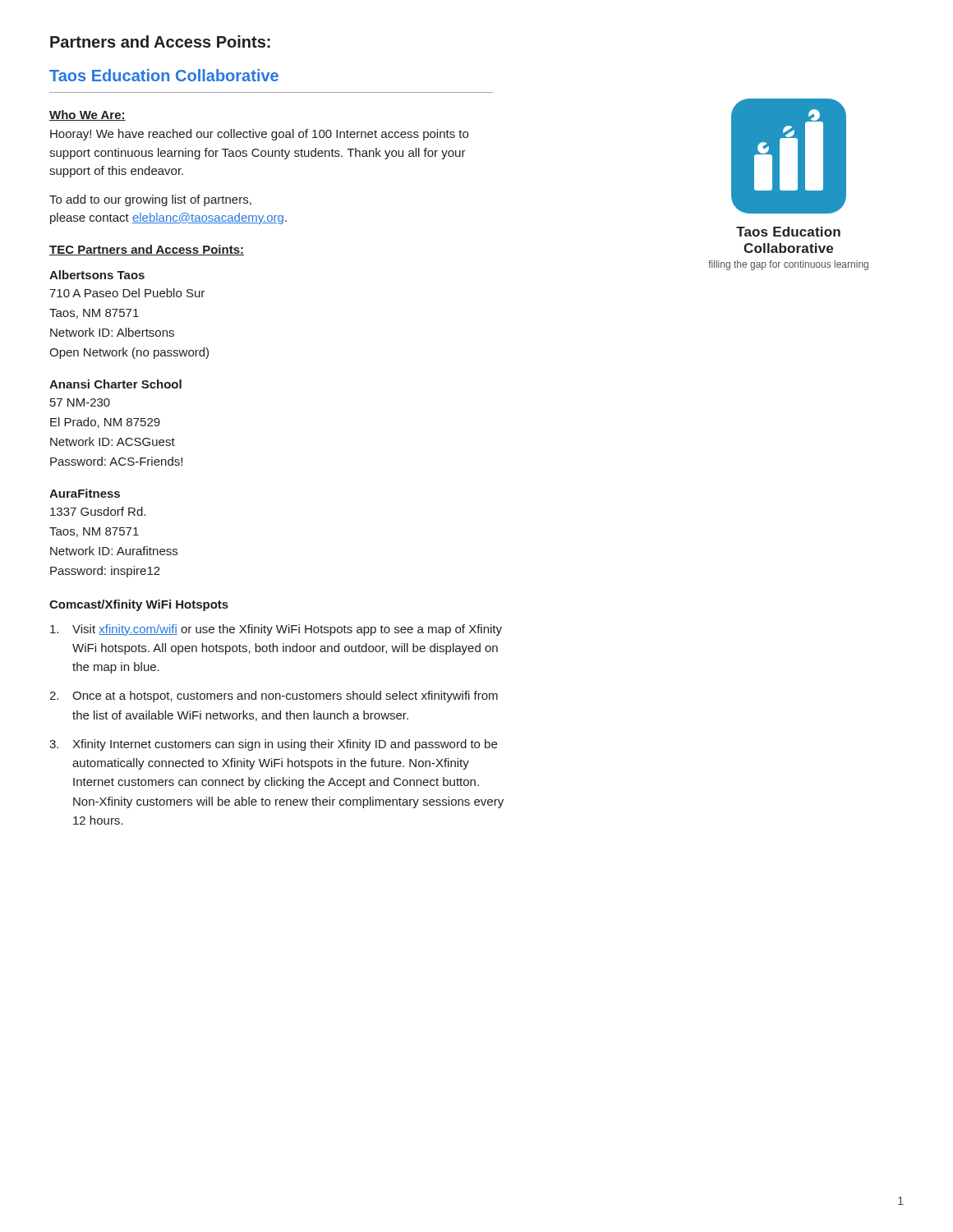
Task: Click the passage that begins "Who We Are: Hooray! We have"
Action: [x=279, y=144]
